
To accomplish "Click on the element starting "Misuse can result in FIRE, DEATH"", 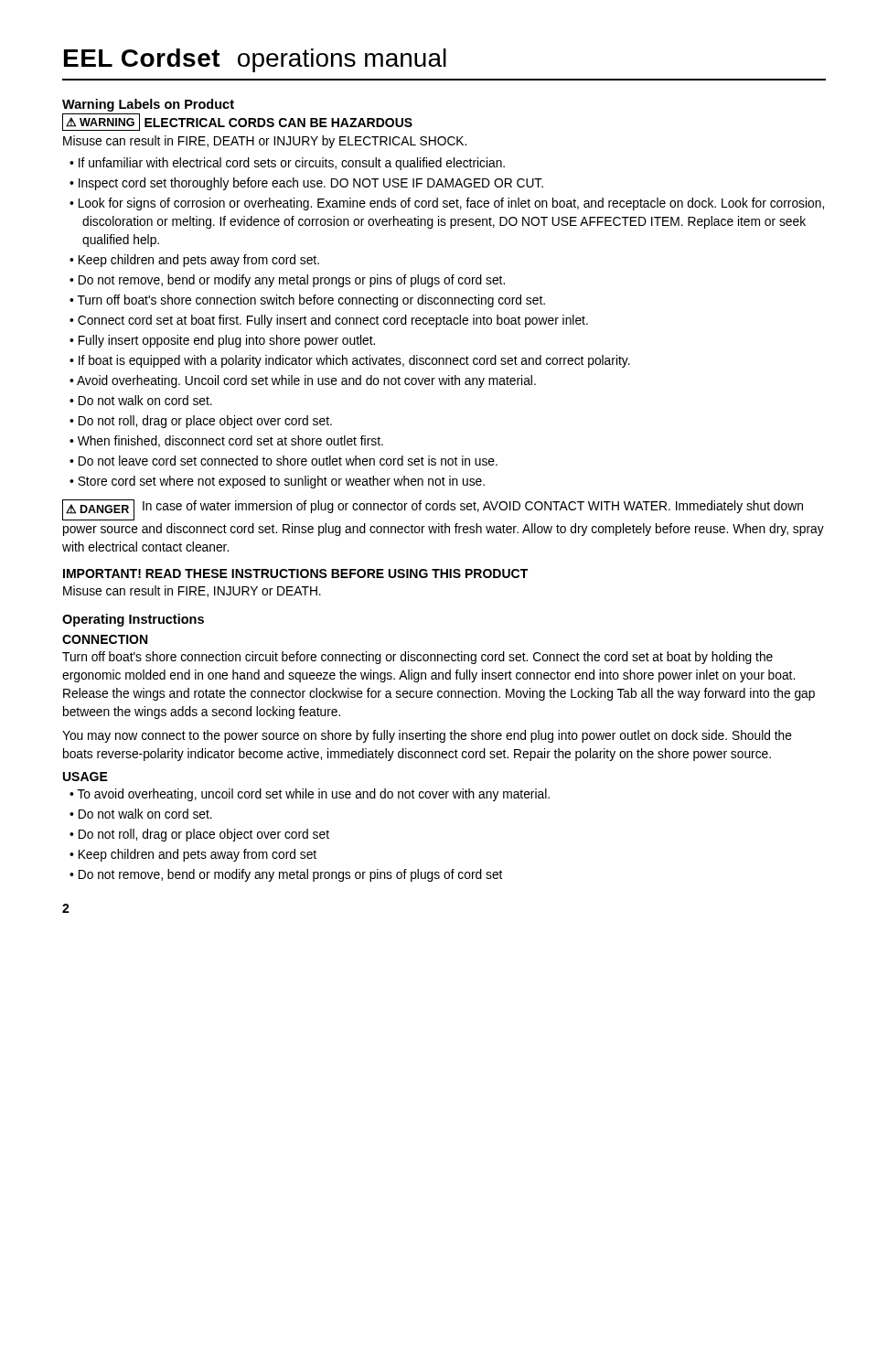I will (x=265, y=141).
